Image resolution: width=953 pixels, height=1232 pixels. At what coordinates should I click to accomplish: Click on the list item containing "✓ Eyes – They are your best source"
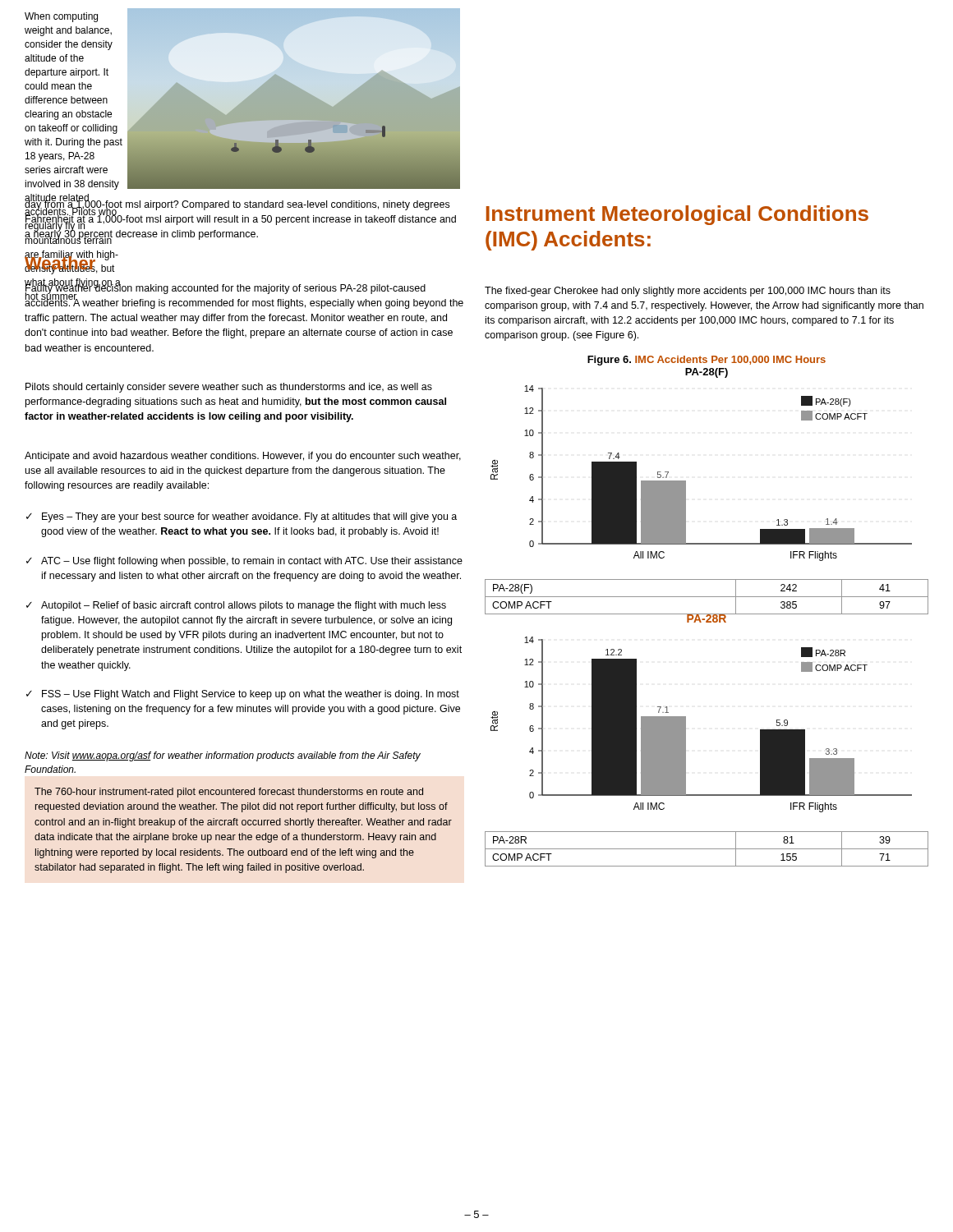(244, 524)
